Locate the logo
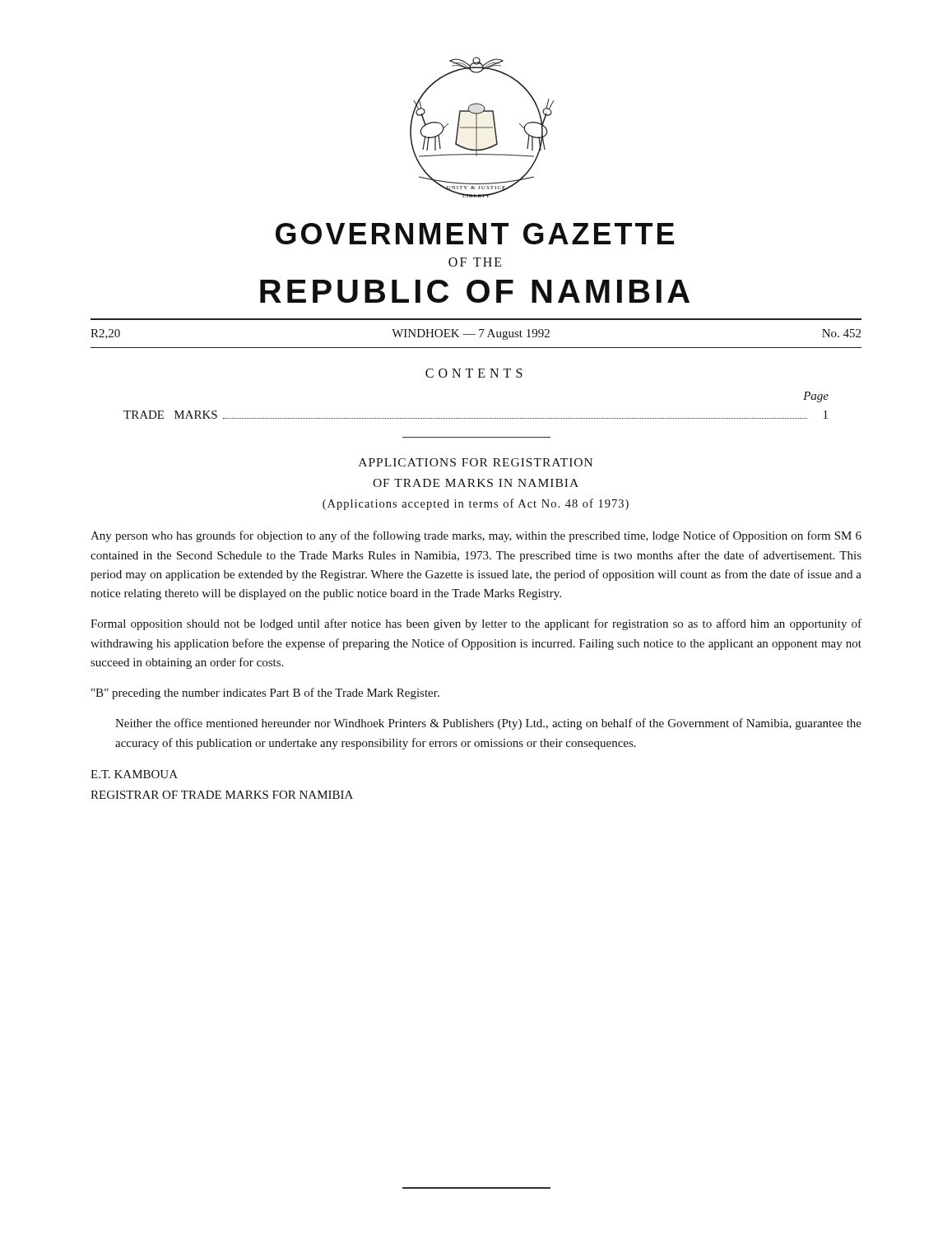952x1234 pixels. coord(476,129)
